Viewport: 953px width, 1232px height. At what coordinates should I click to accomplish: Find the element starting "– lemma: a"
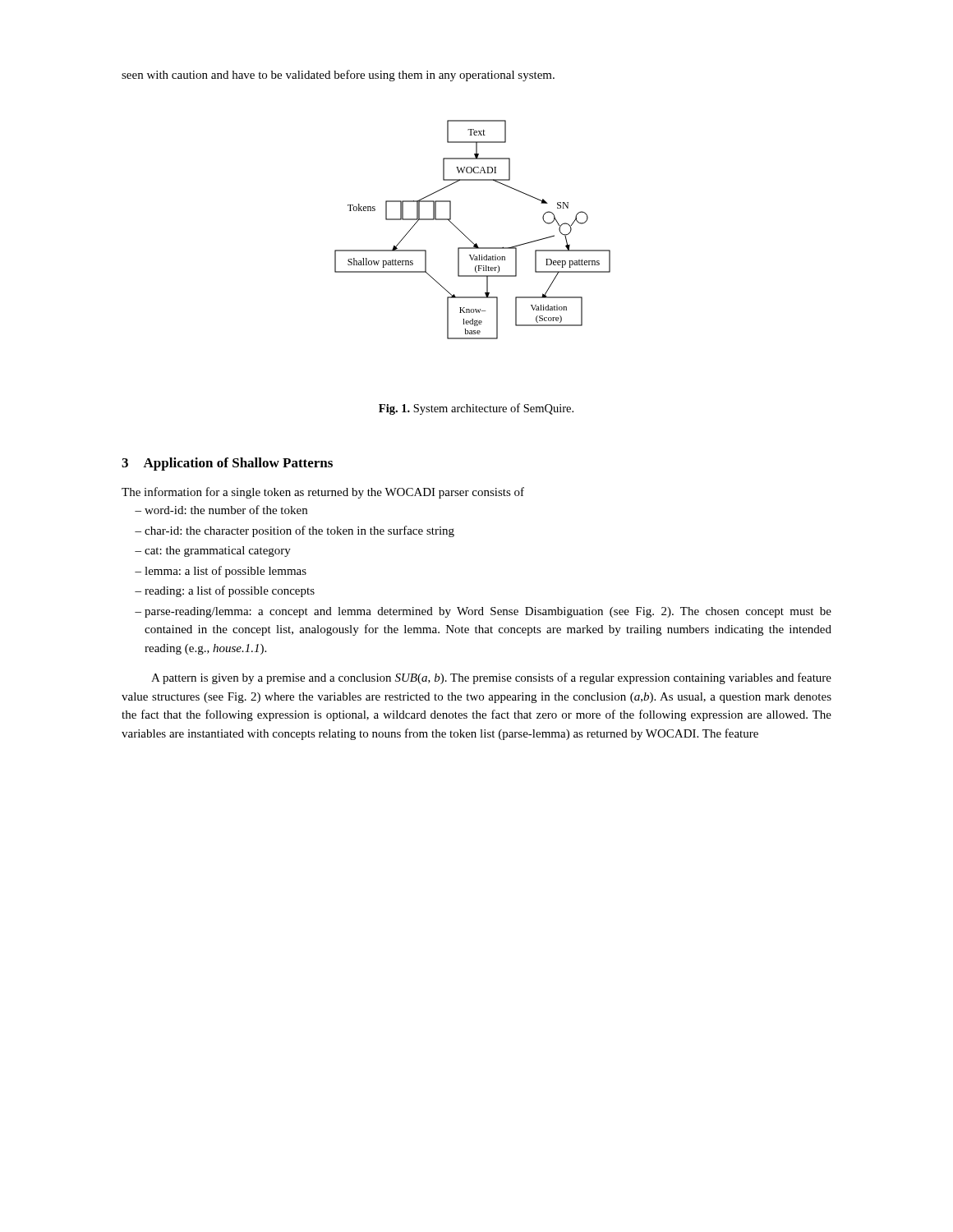[221, 572]
